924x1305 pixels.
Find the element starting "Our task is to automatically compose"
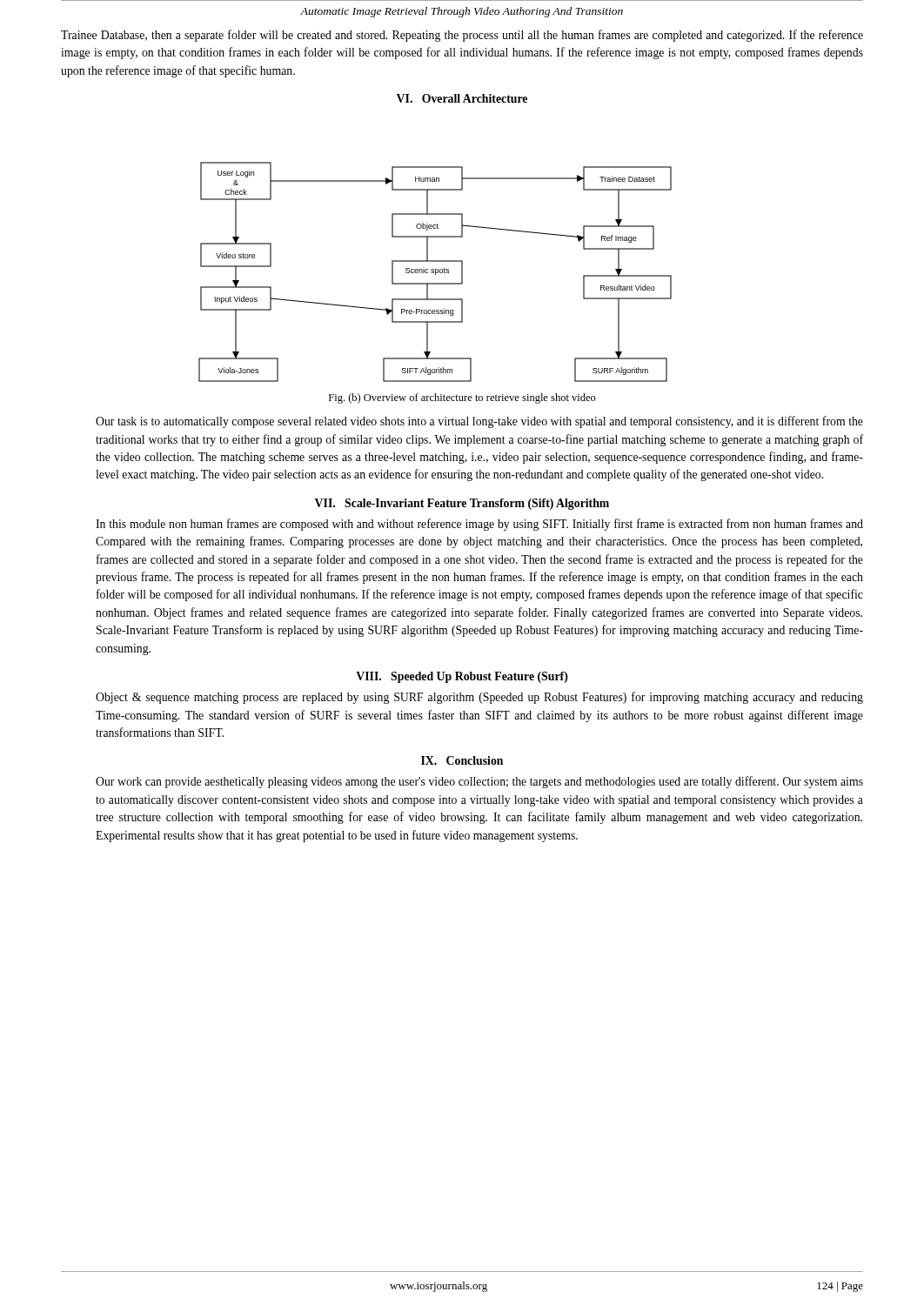479,448
